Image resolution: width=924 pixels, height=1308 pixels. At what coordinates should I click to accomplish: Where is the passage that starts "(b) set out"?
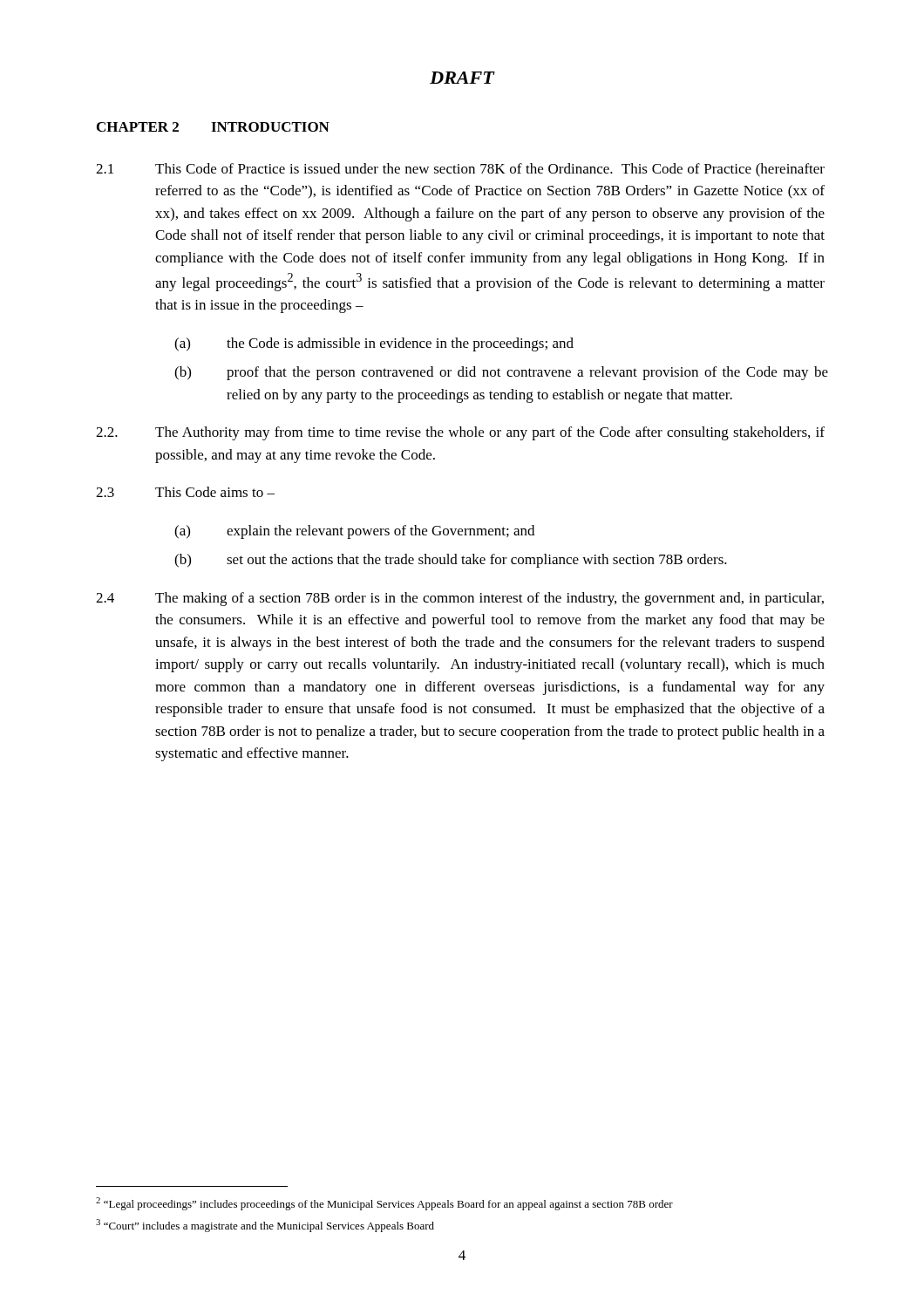tap(501, 560)
